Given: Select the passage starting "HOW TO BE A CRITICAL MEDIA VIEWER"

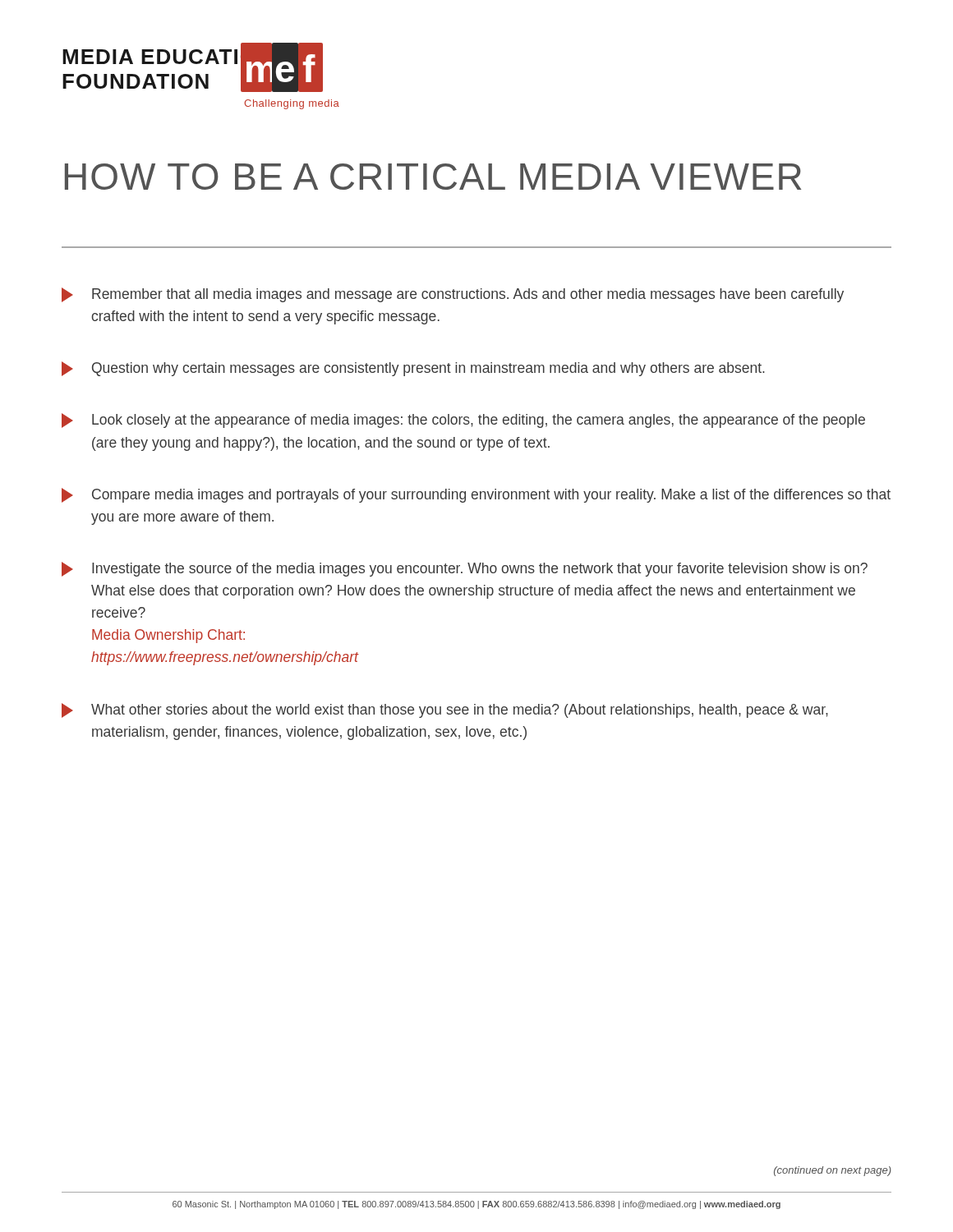Looking at the screenshot, I should coord(433,177).
